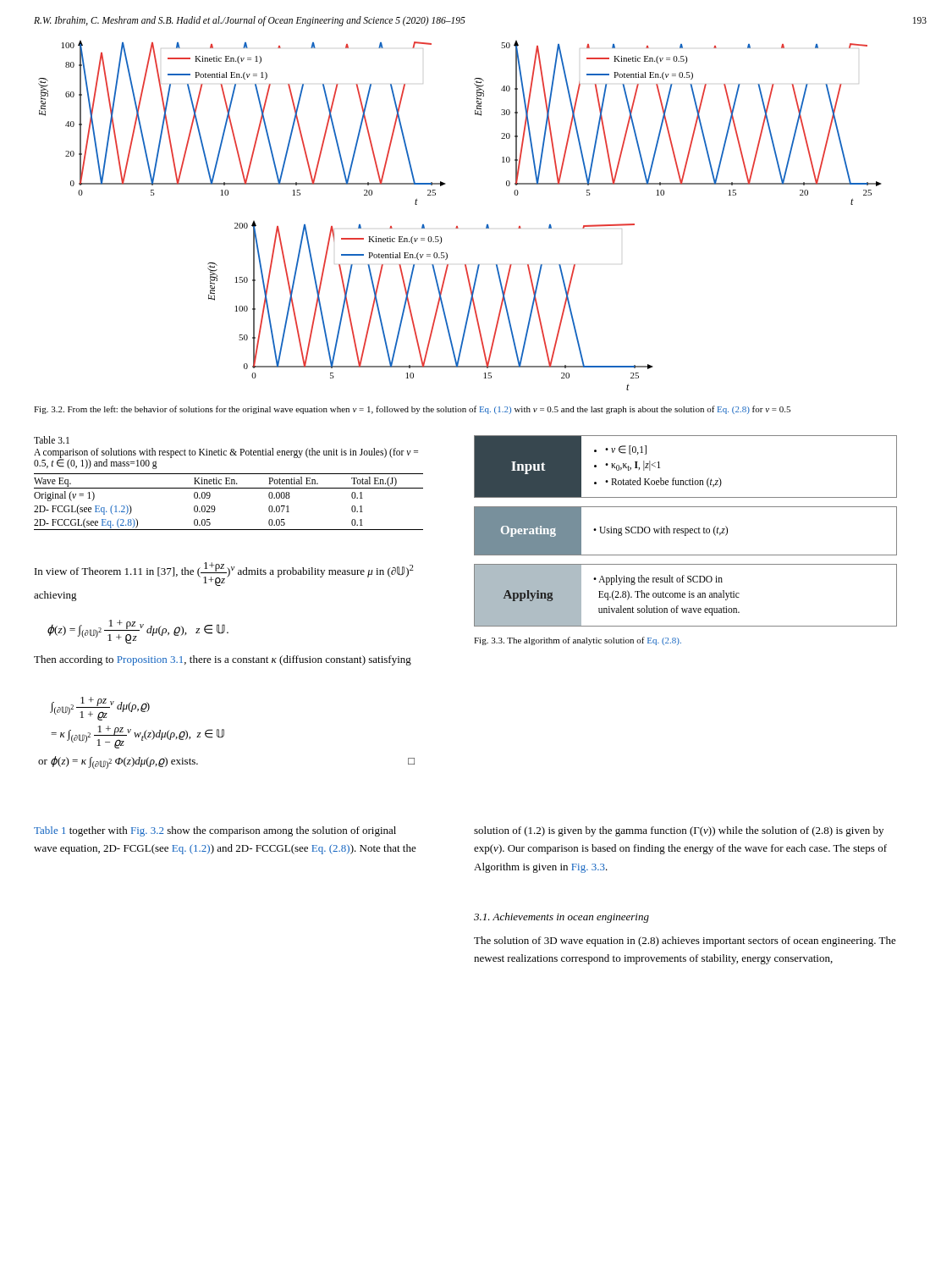Viewport: 952px width, 1270px height.
Task: Locate the caption that reads "Fig. 3.2. From the left: the"
Action: 412,409
